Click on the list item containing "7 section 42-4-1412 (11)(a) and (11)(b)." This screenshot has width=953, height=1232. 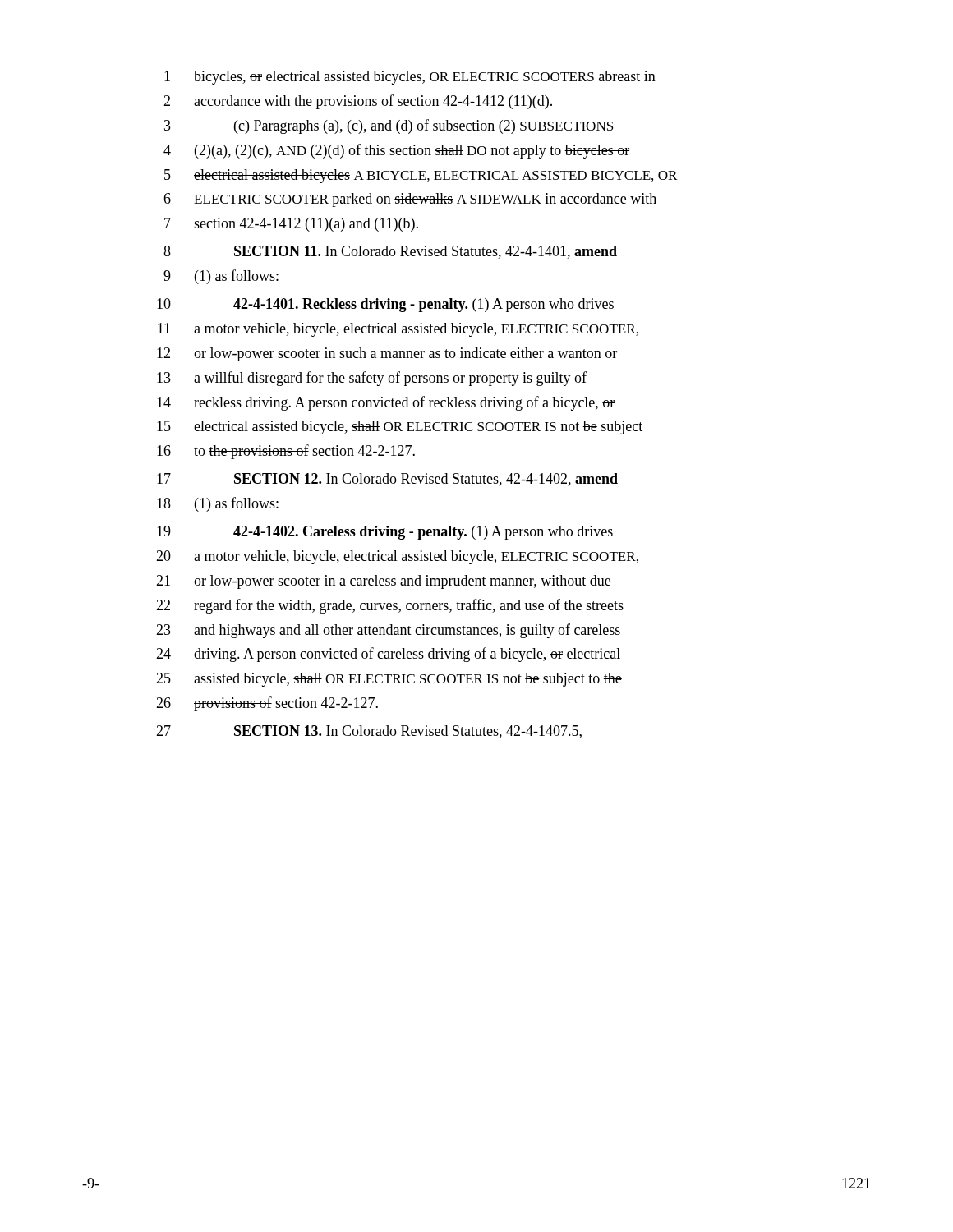291,225
